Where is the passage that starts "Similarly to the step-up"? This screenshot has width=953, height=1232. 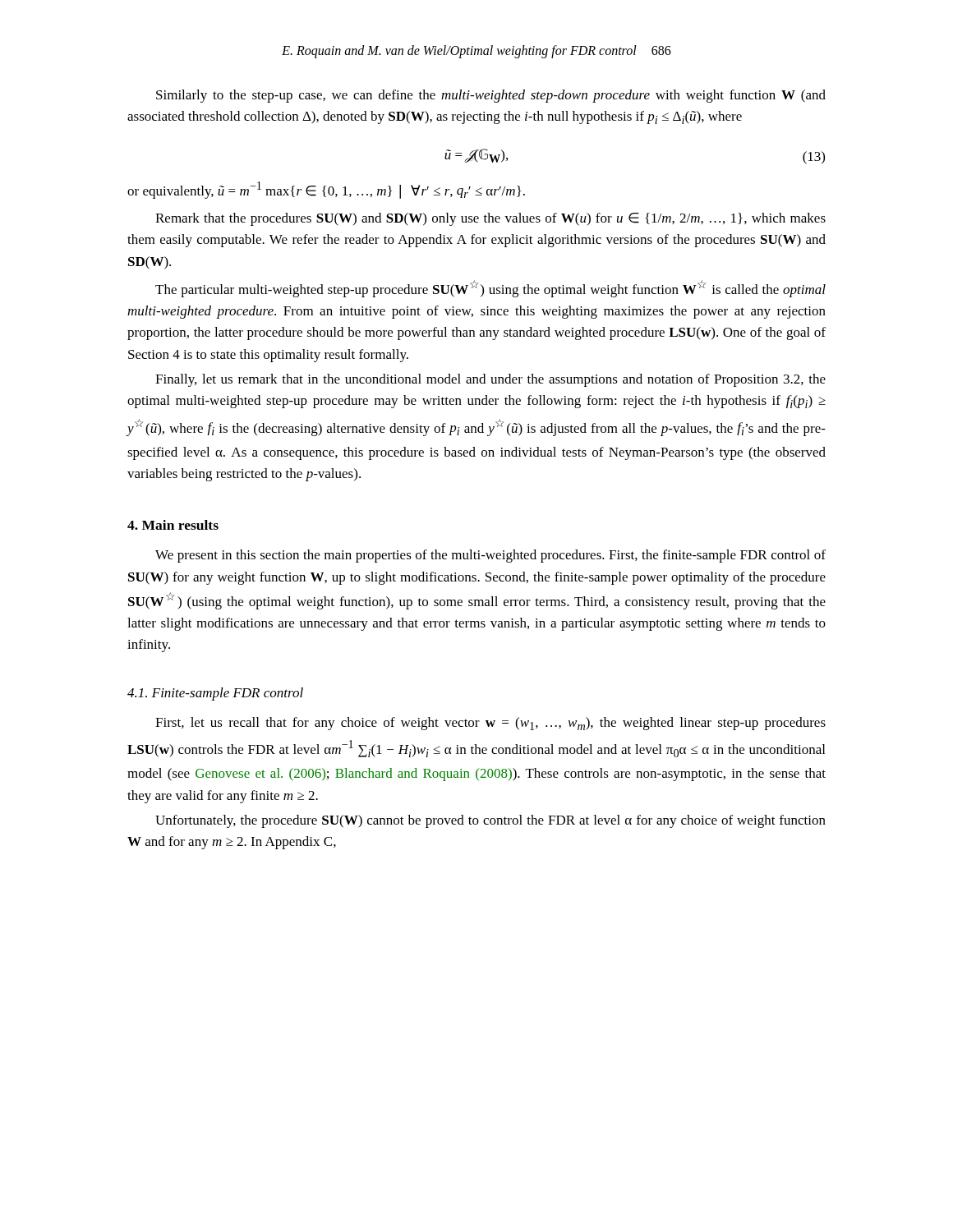(476, 107)
